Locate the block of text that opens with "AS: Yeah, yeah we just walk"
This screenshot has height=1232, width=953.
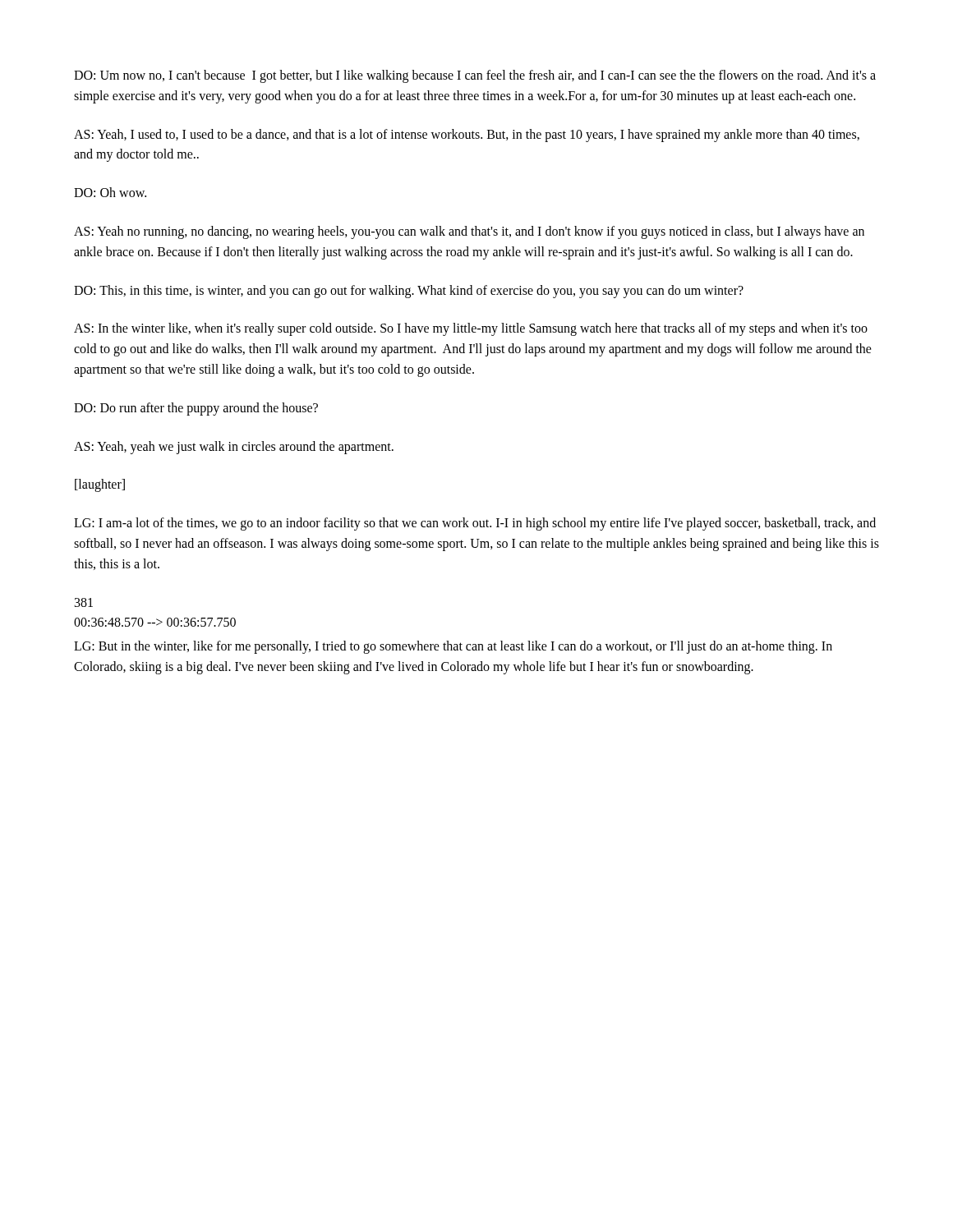(x=234, y=446)
